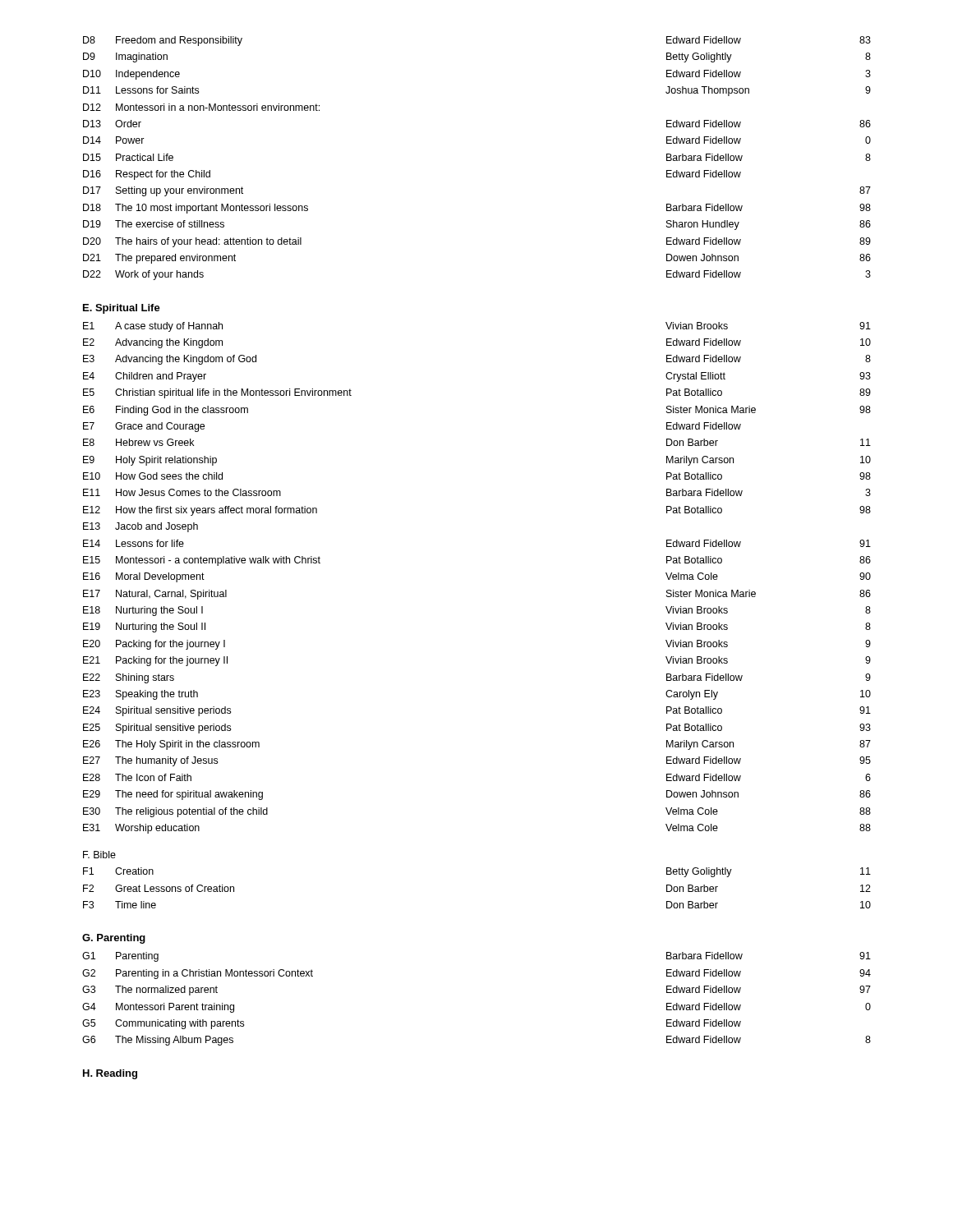Find the passage starting "E16 Moral Development Velma"
The height and width of the screenshot is (1232, 953).
(x=162, y=577)
